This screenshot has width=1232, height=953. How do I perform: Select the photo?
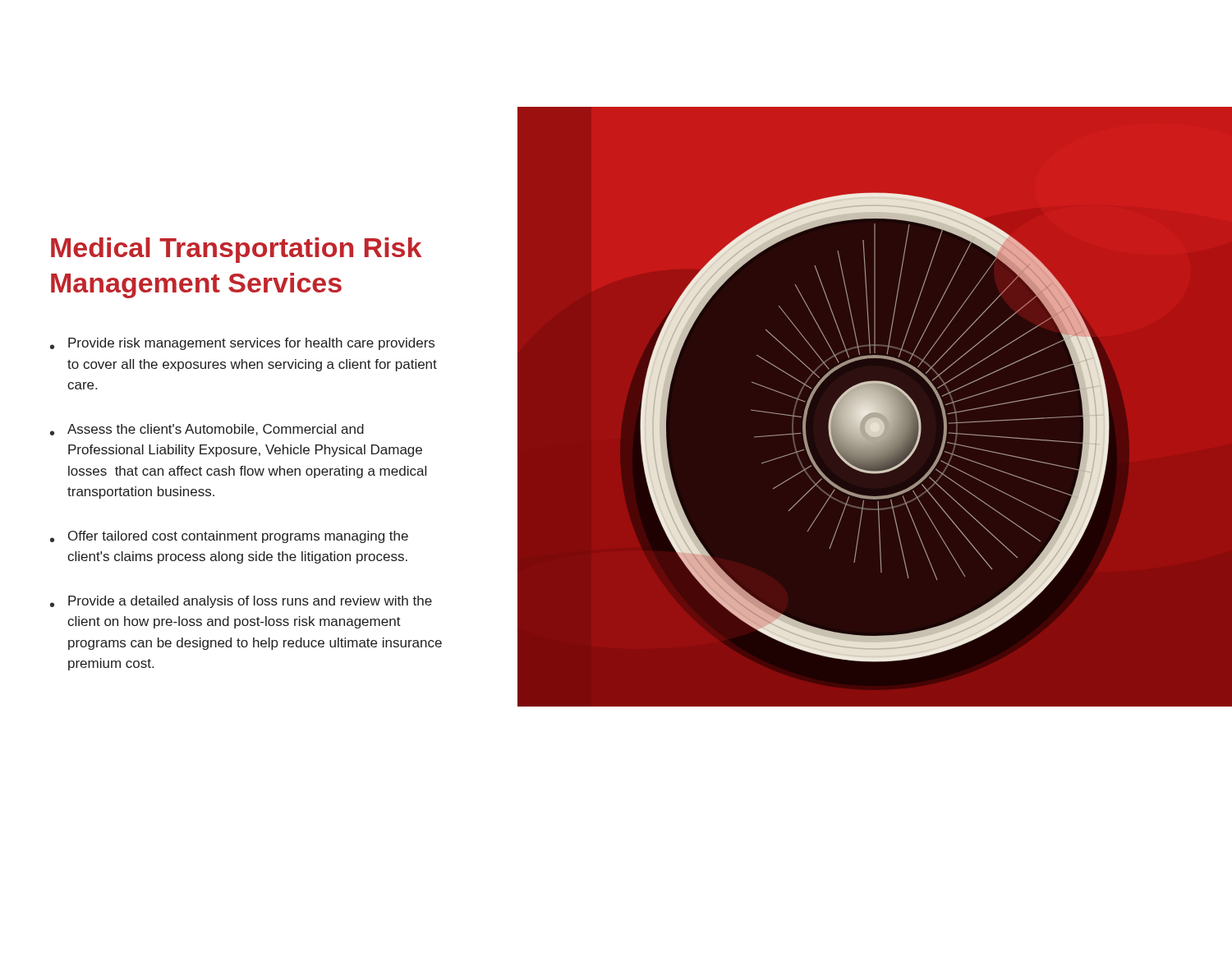pos(875,407)
